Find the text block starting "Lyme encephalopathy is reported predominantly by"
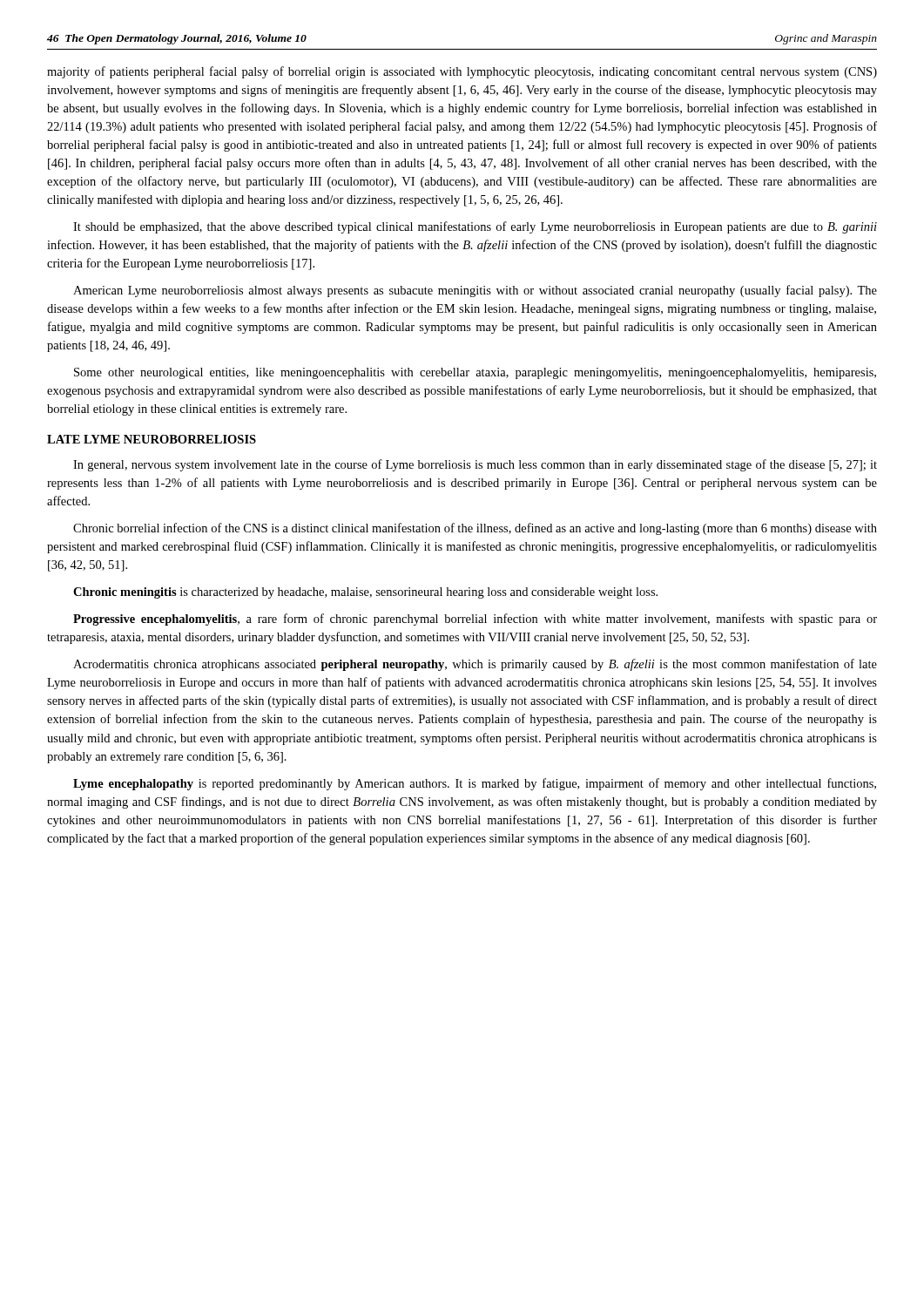 point(462,811)
